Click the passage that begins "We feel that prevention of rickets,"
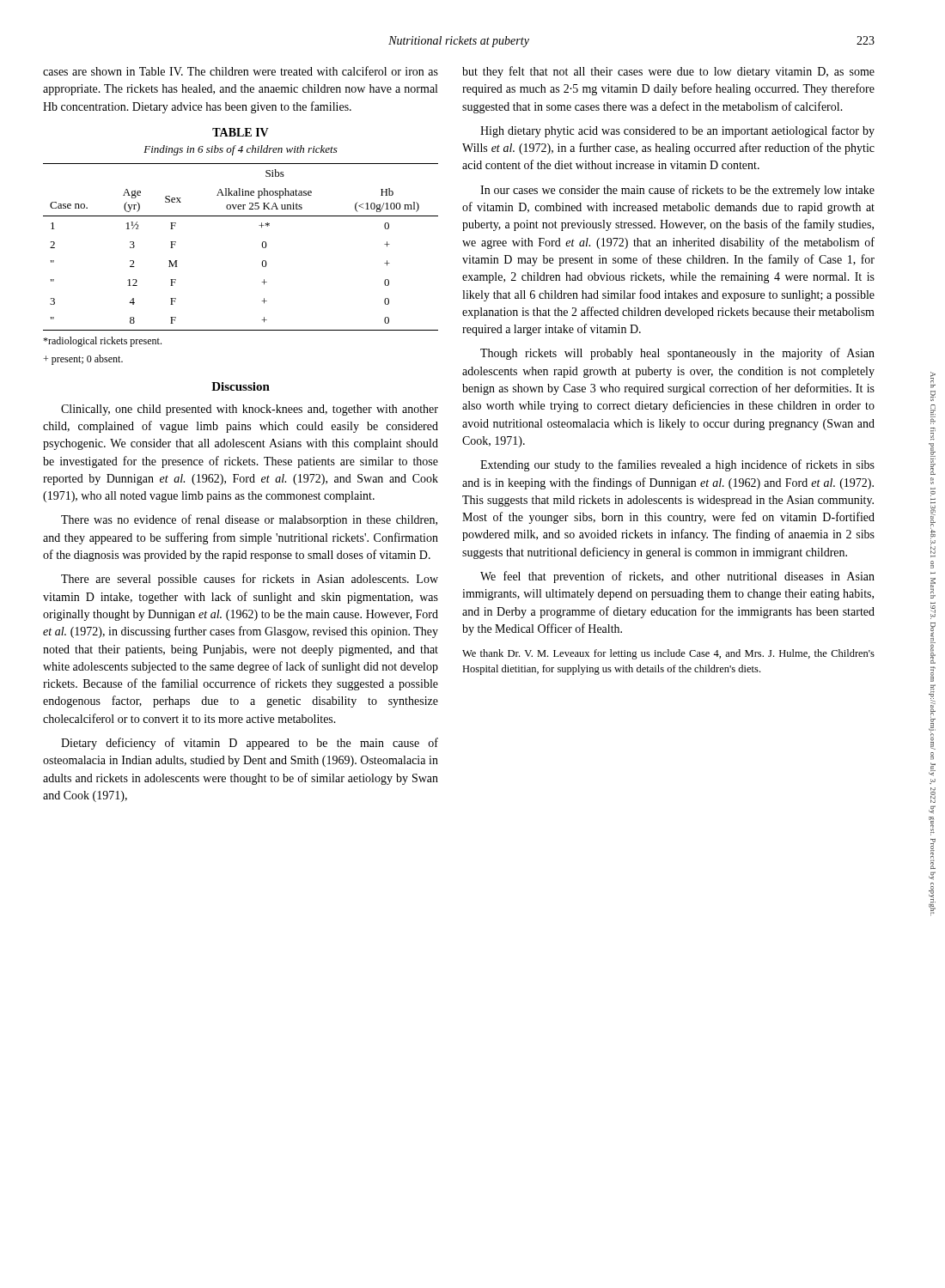The width and height of the screenshot is (945, 1288). (668, 603)
